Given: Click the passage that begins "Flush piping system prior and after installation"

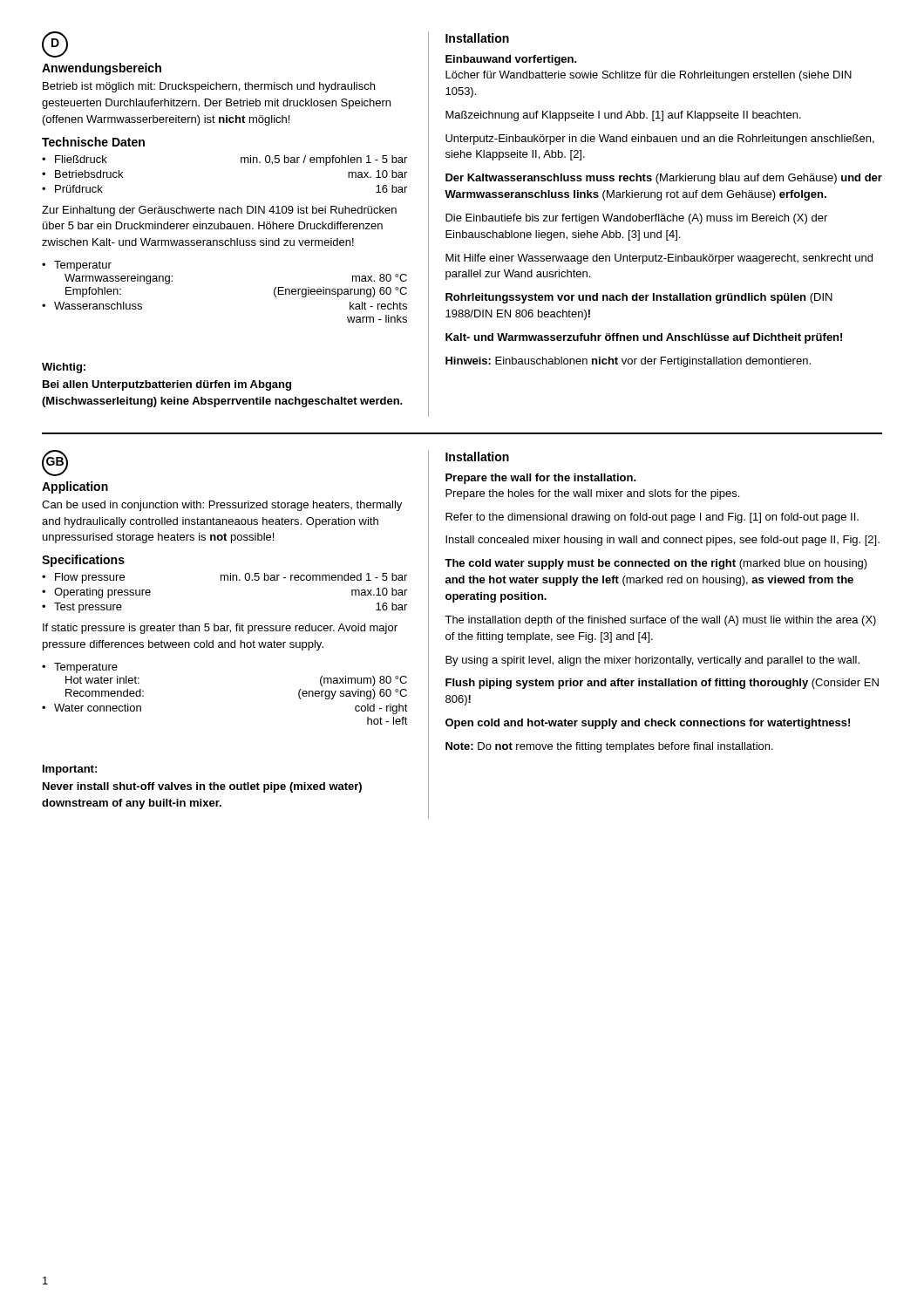Looking at the screenshot, I should [x=664, y=692].
